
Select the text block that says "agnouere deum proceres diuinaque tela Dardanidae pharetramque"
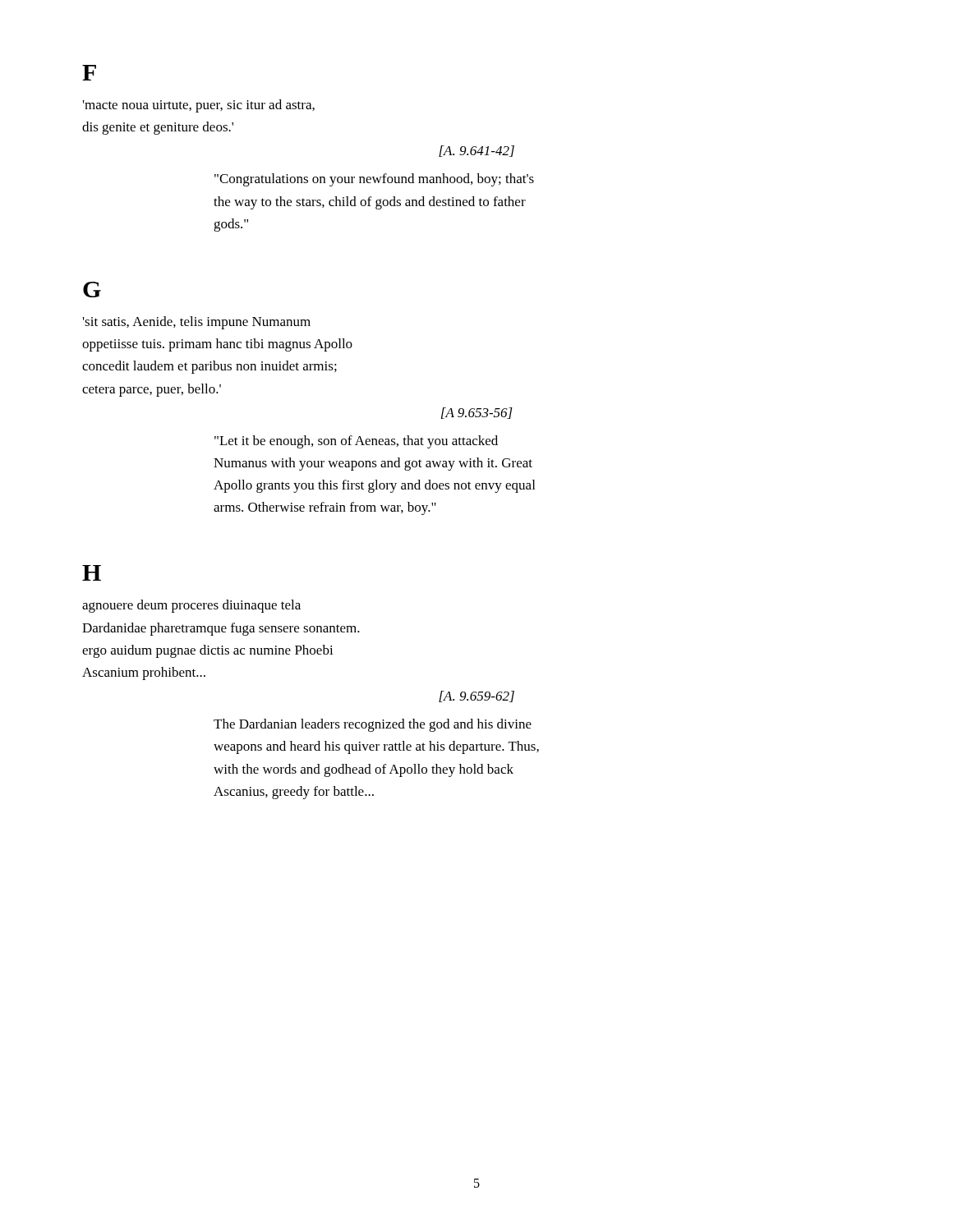point(221,639)
